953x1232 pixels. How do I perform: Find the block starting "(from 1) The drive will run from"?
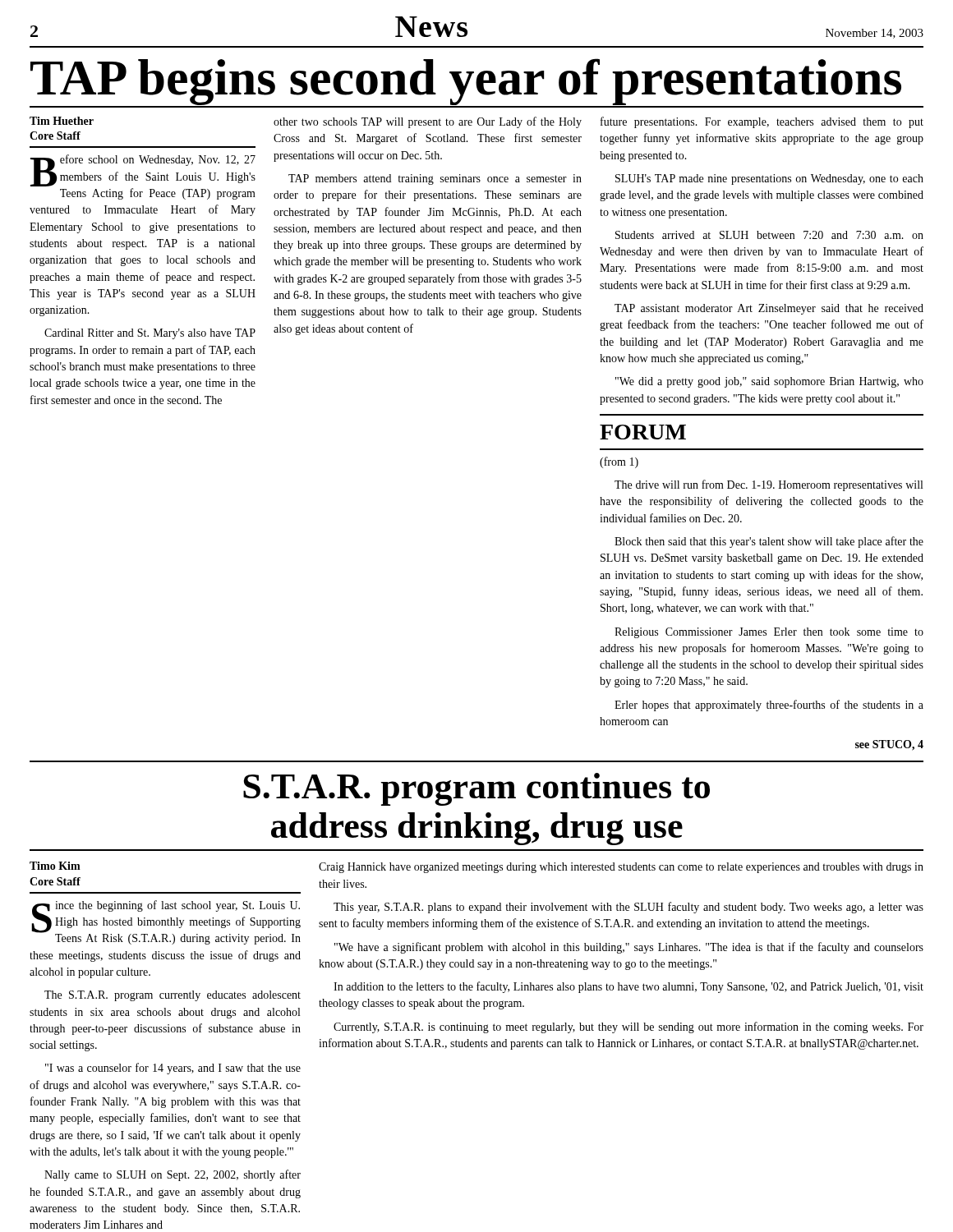click(x=762, y=604)
